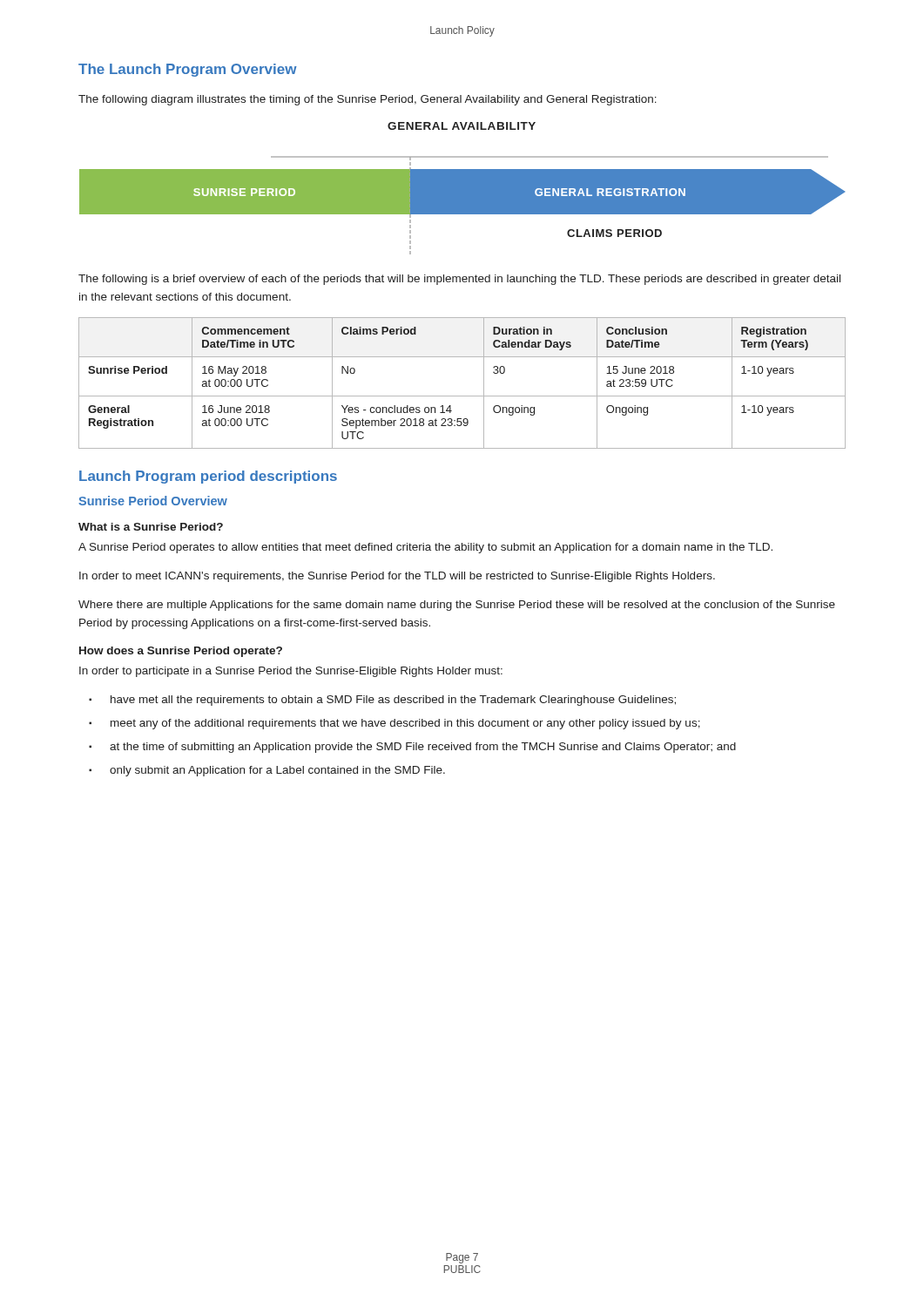This screenshot has width=924, height=1307.
Task: Find the element starting "A Sunrise Period operates to allow entities that"
Action: 426,547
